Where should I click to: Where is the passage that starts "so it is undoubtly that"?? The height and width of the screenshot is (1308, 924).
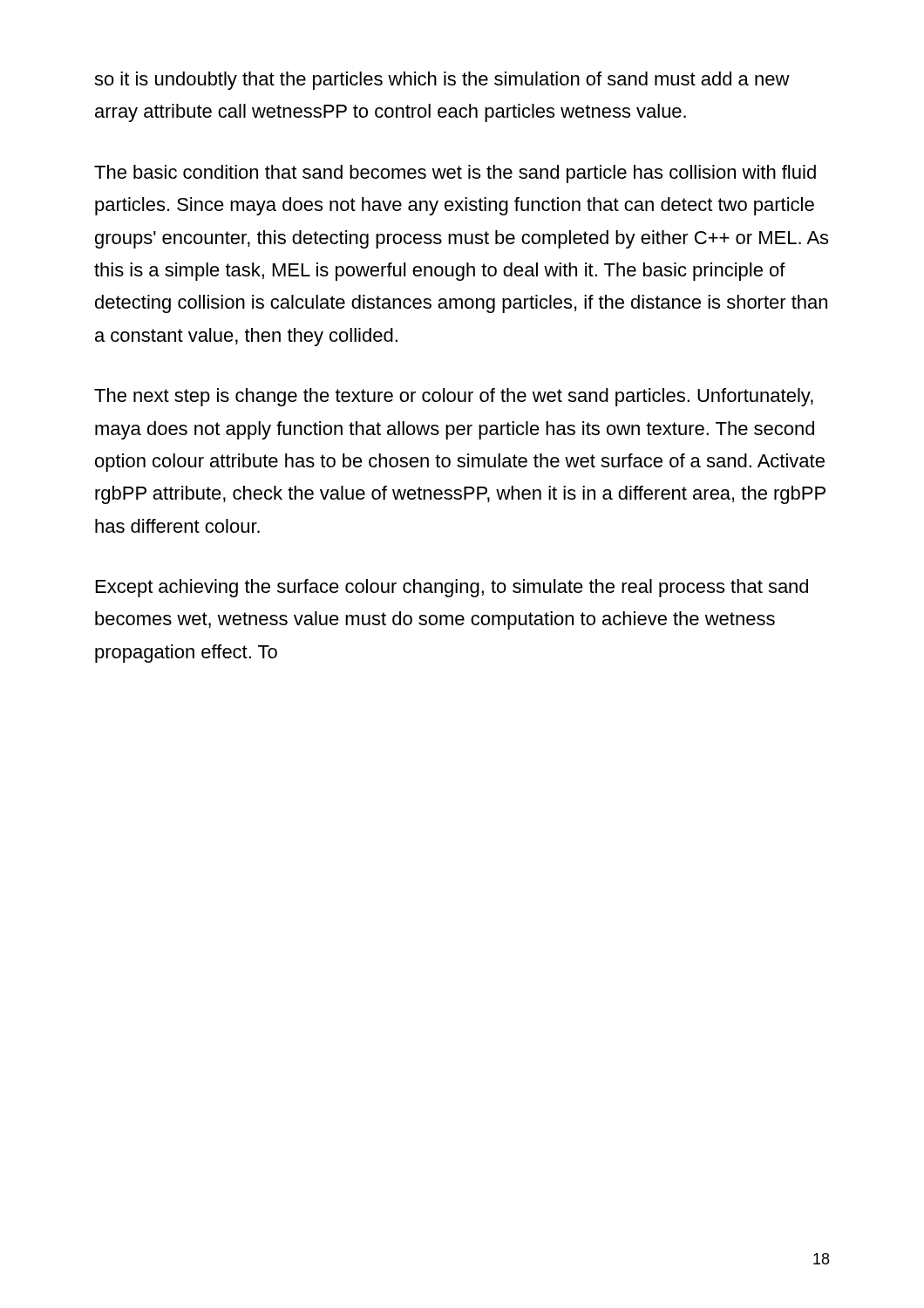pyautogui.click(x=442, y=95)
